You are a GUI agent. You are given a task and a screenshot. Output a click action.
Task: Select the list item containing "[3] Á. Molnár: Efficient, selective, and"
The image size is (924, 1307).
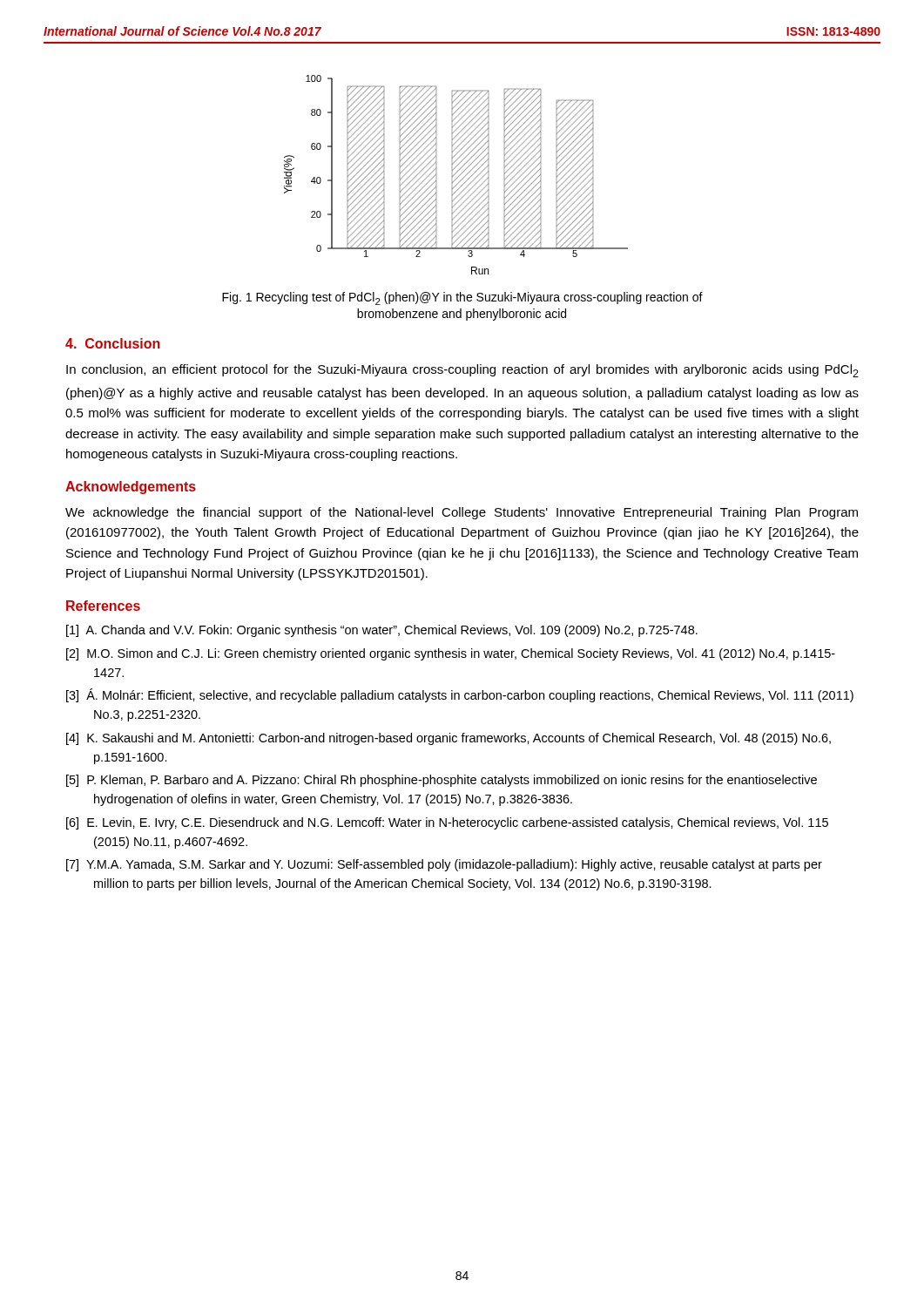(460, 705)
